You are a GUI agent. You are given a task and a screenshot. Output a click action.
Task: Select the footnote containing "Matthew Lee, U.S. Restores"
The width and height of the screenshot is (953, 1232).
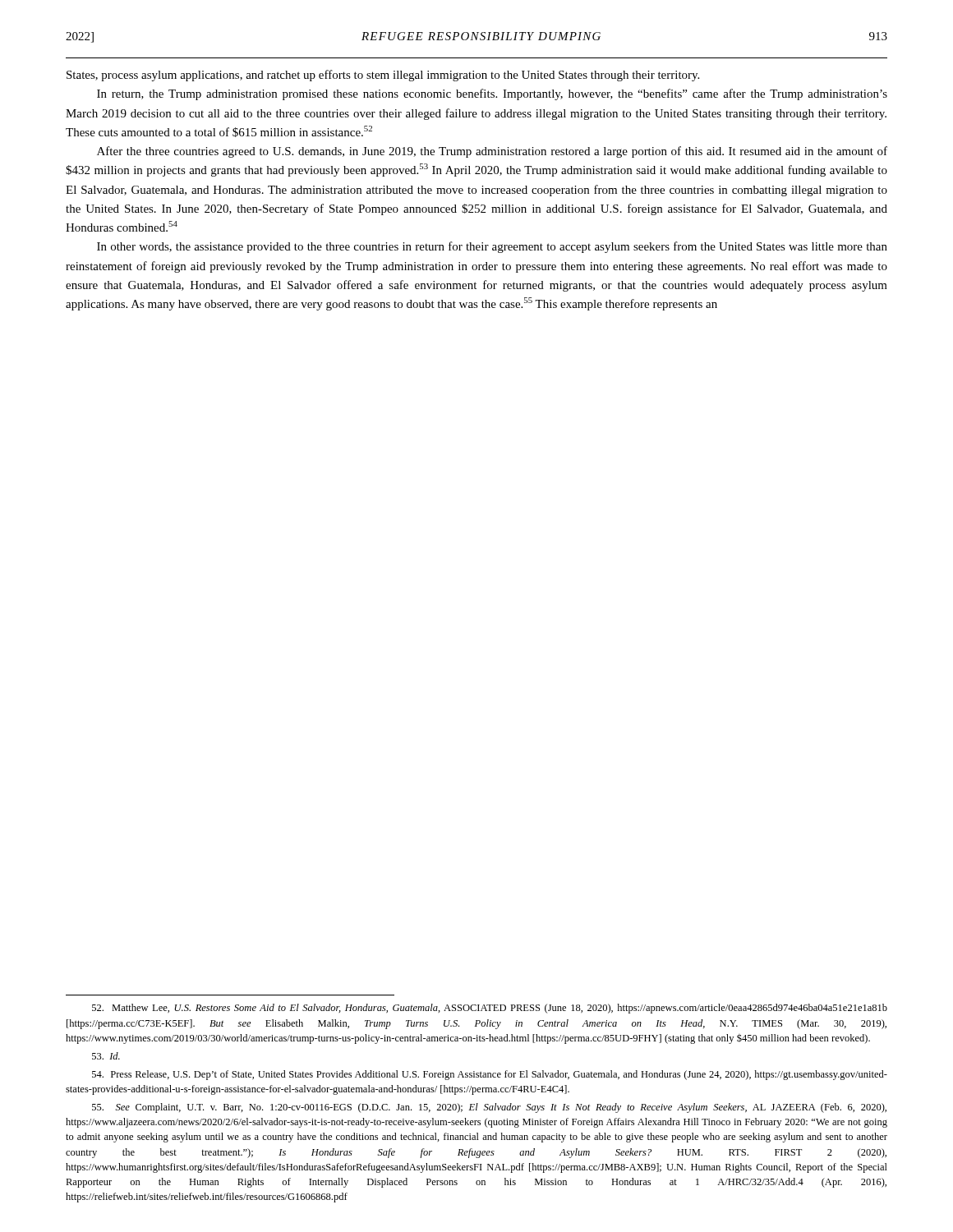pos(476,1023)
